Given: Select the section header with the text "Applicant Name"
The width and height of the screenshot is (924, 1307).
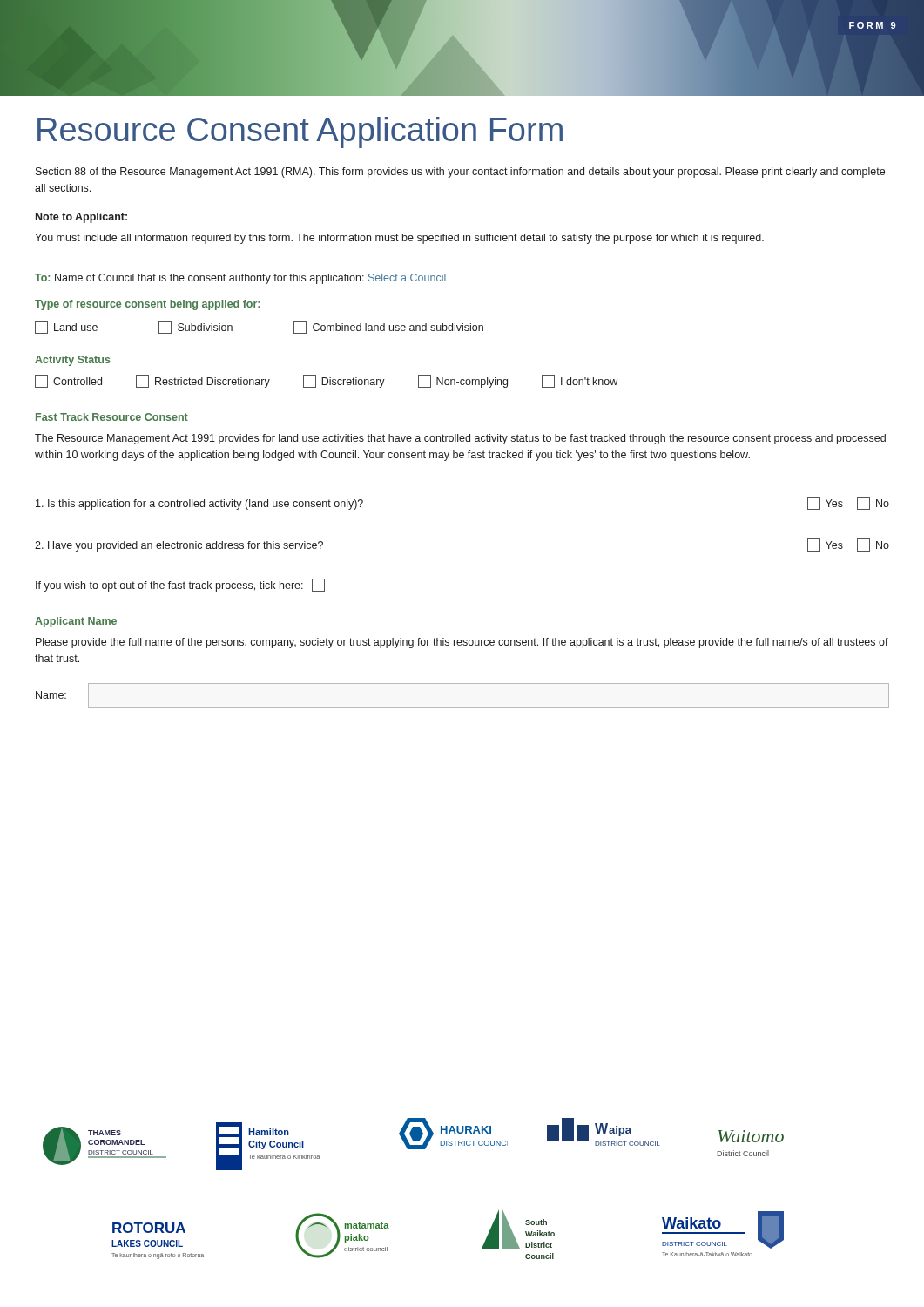Looking at the screenshot, I should 76,621.
